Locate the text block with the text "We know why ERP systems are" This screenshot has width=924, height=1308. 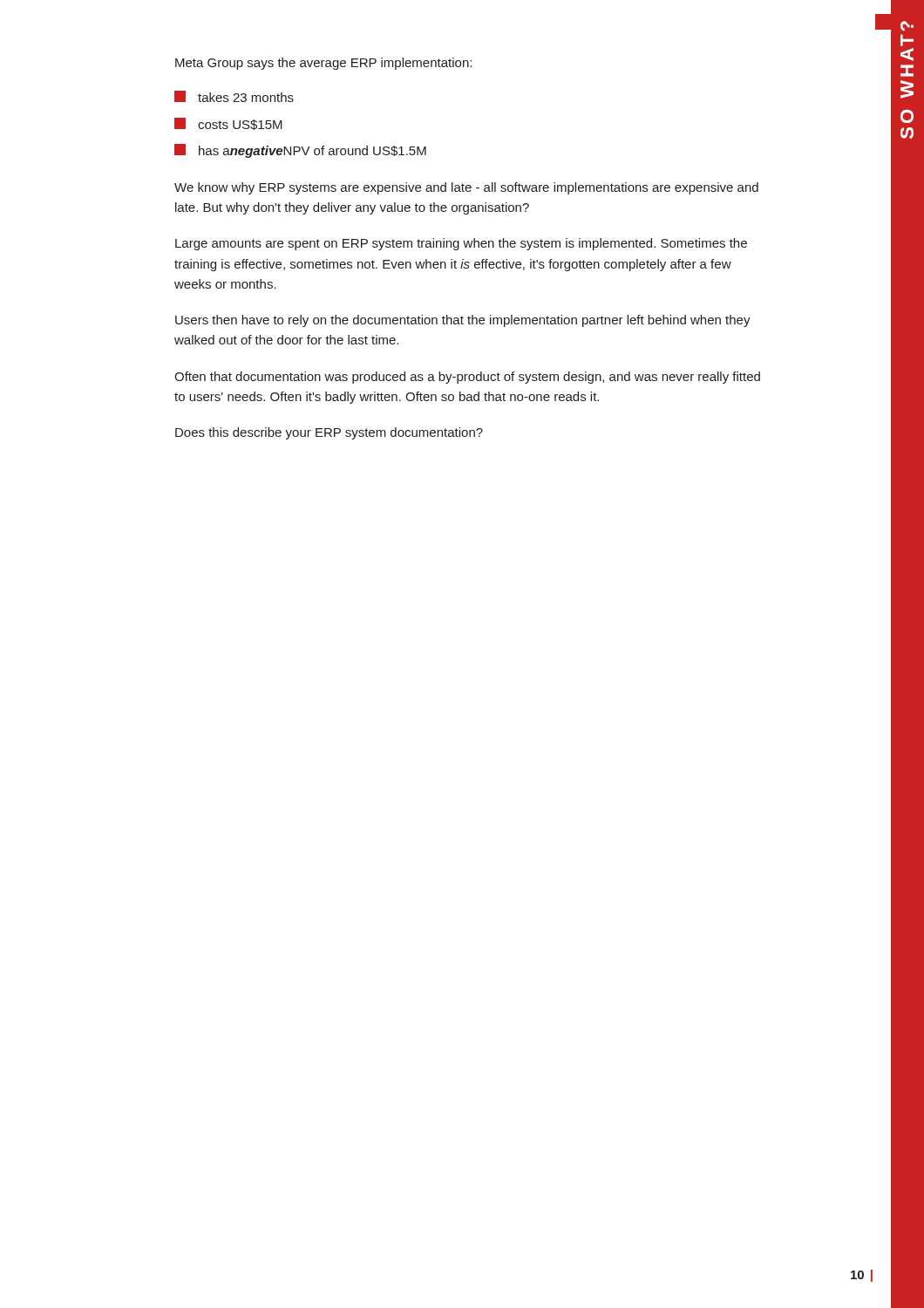coord(471,197)
